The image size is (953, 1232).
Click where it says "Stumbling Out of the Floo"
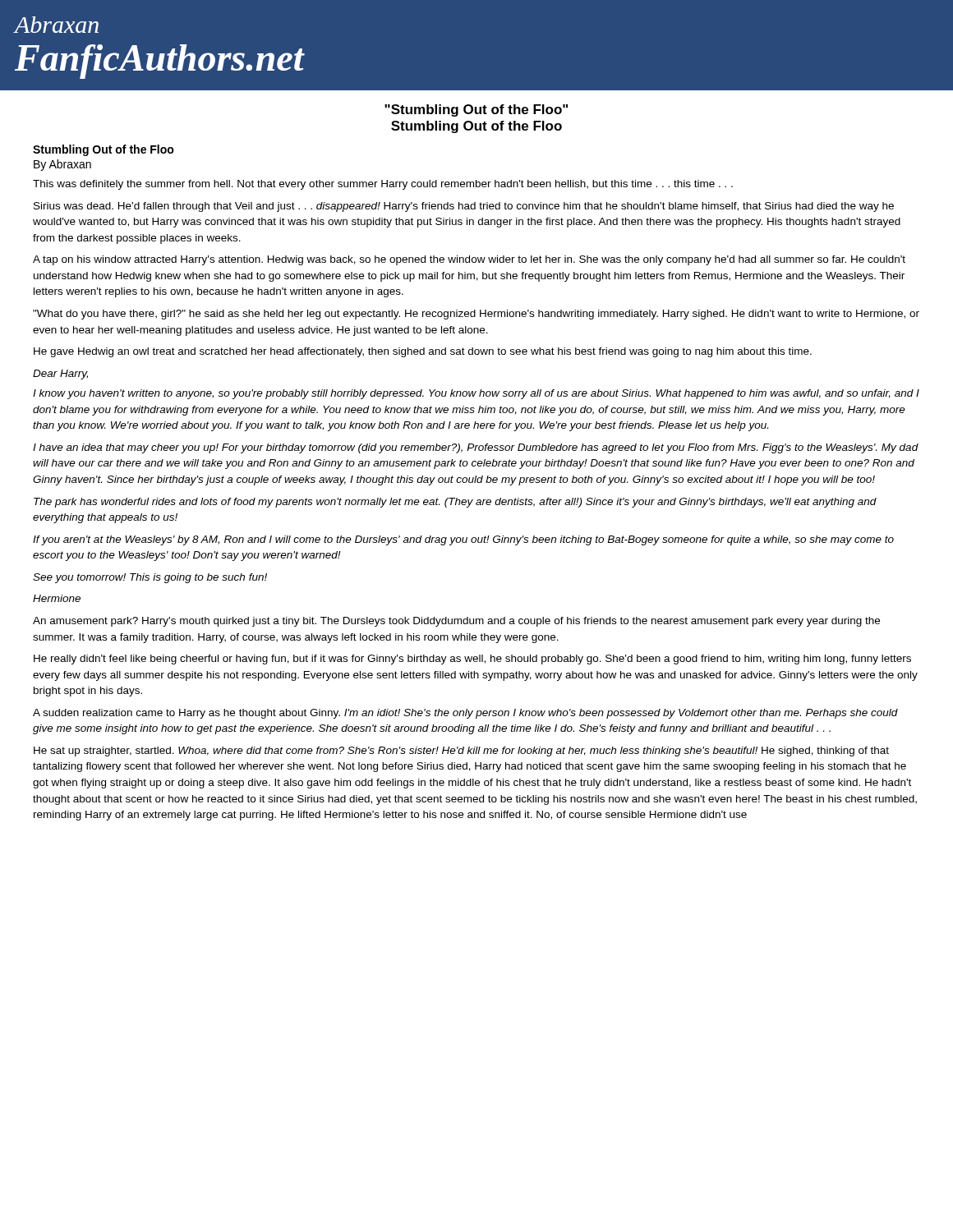[x=103, y=150]
